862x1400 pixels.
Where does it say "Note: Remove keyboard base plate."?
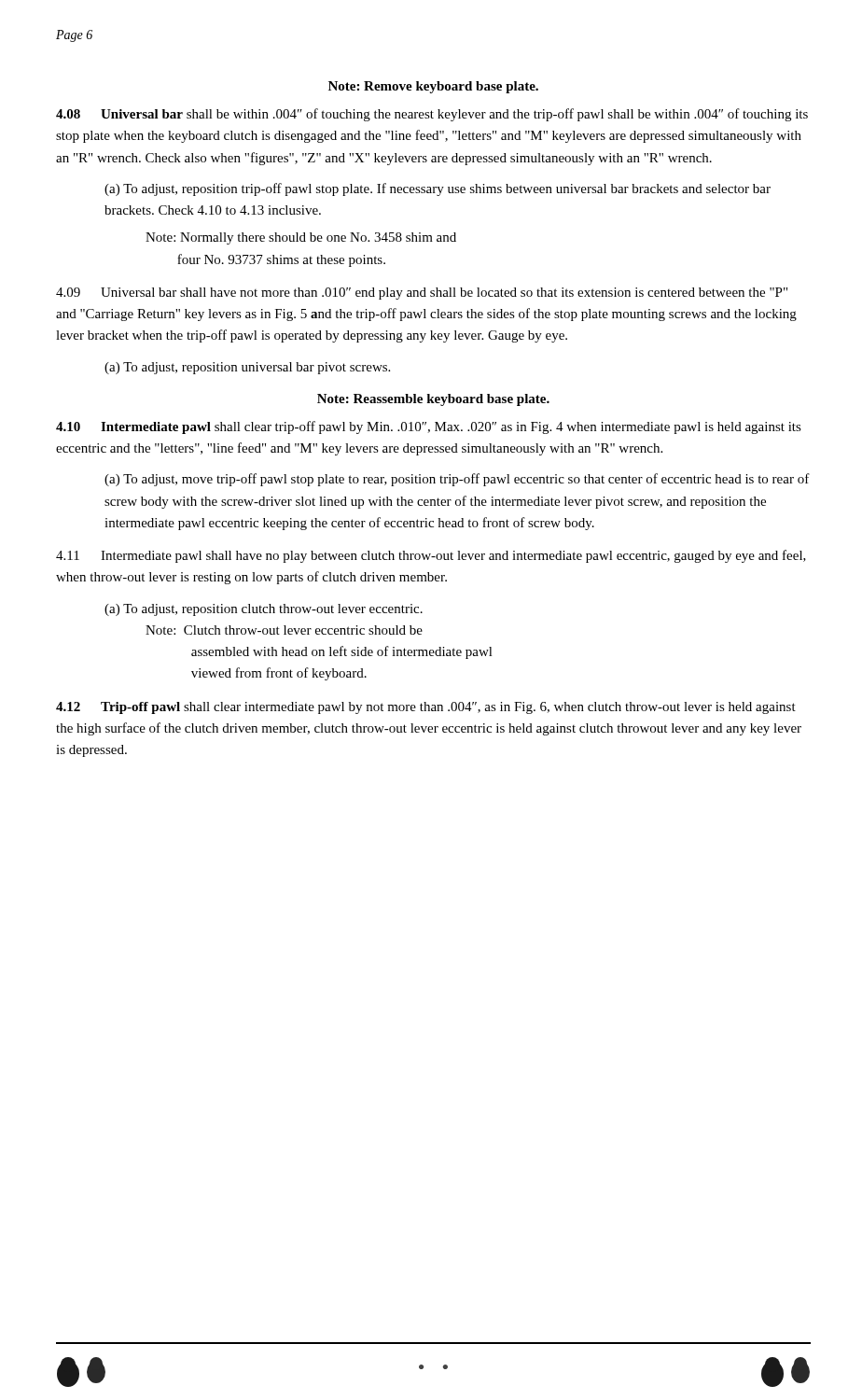[433, 86]
